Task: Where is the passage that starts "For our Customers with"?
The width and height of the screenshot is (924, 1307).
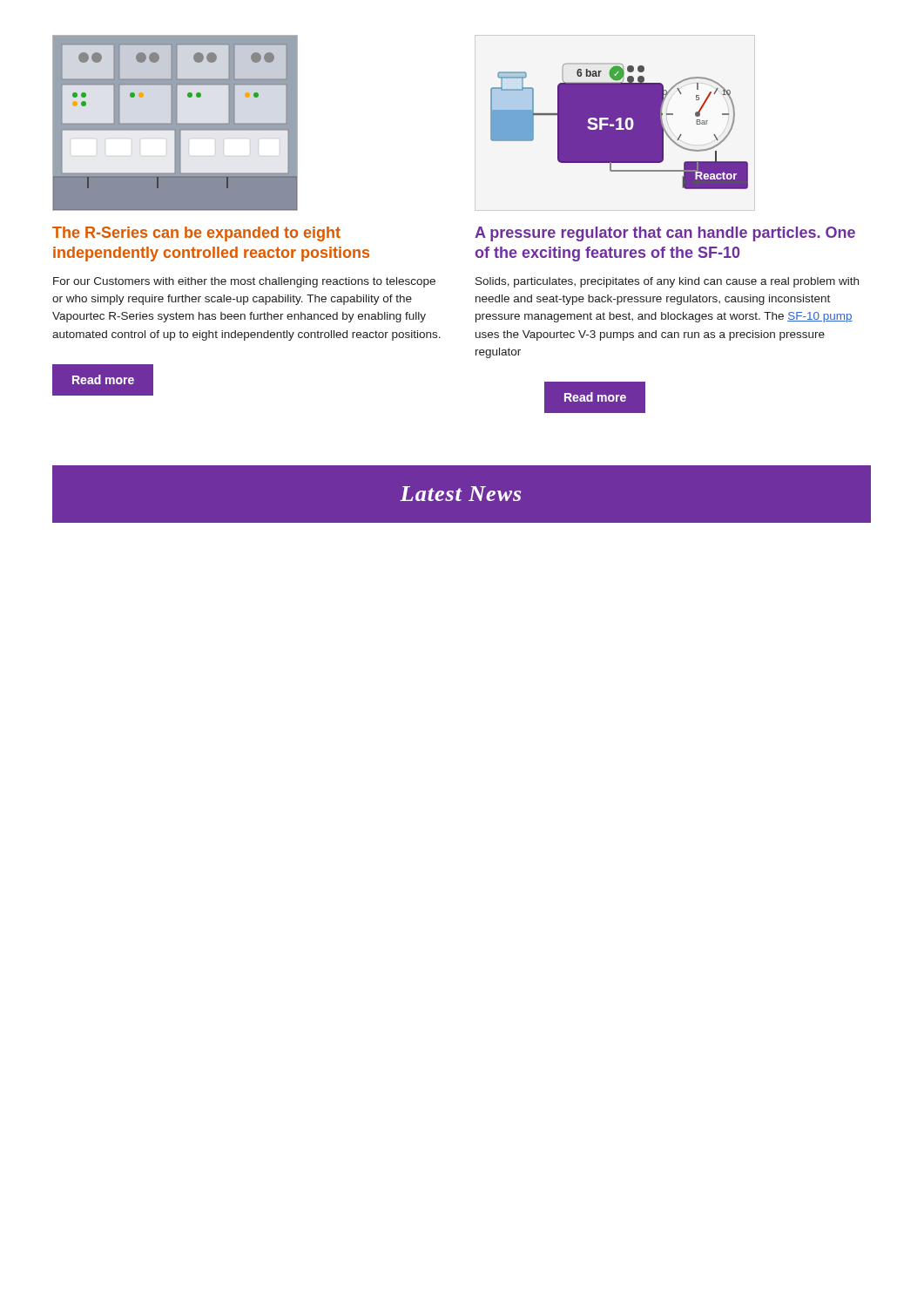Action: 247,307
